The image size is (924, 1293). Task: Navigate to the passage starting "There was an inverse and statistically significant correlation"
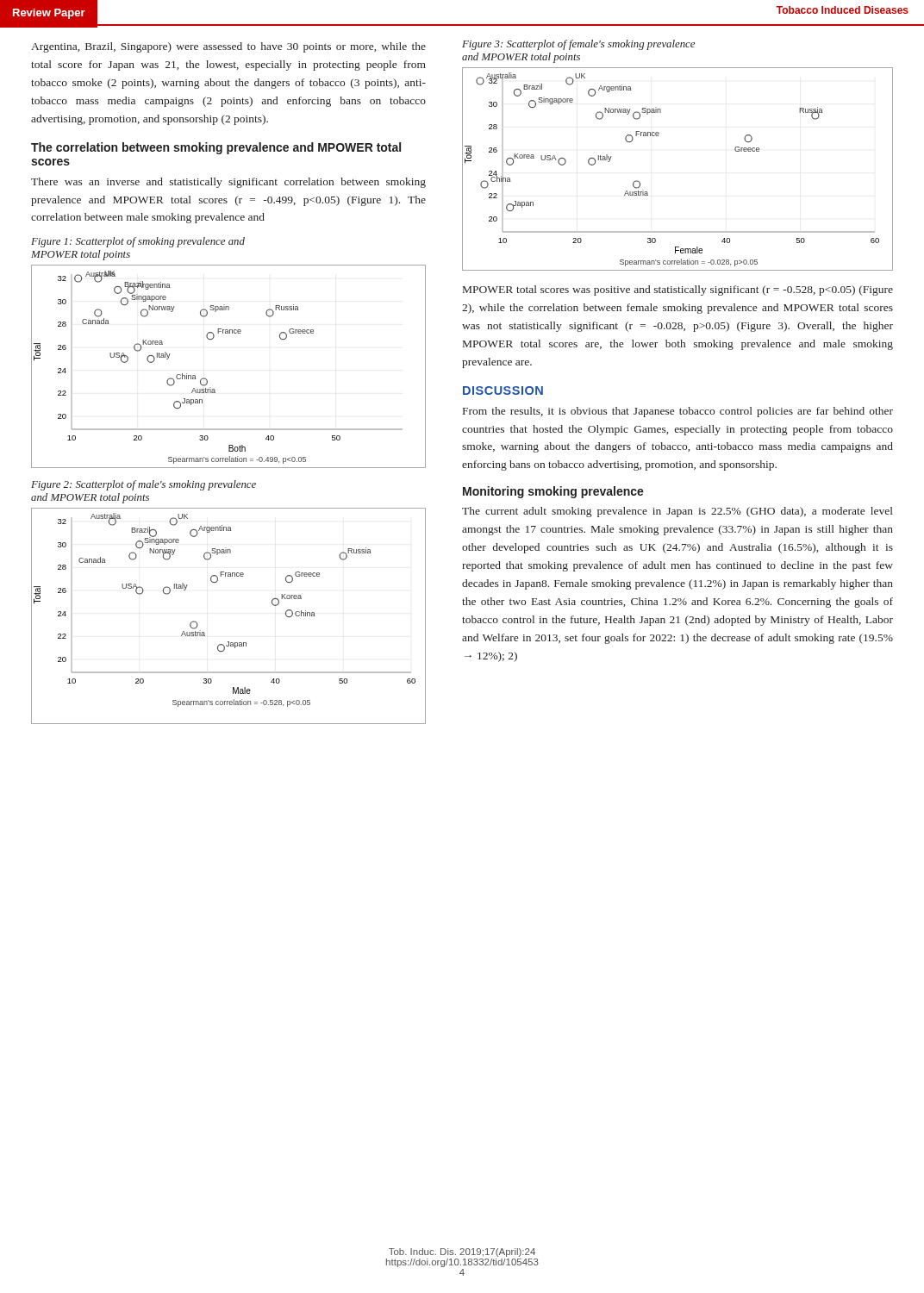tap(228, 200)
